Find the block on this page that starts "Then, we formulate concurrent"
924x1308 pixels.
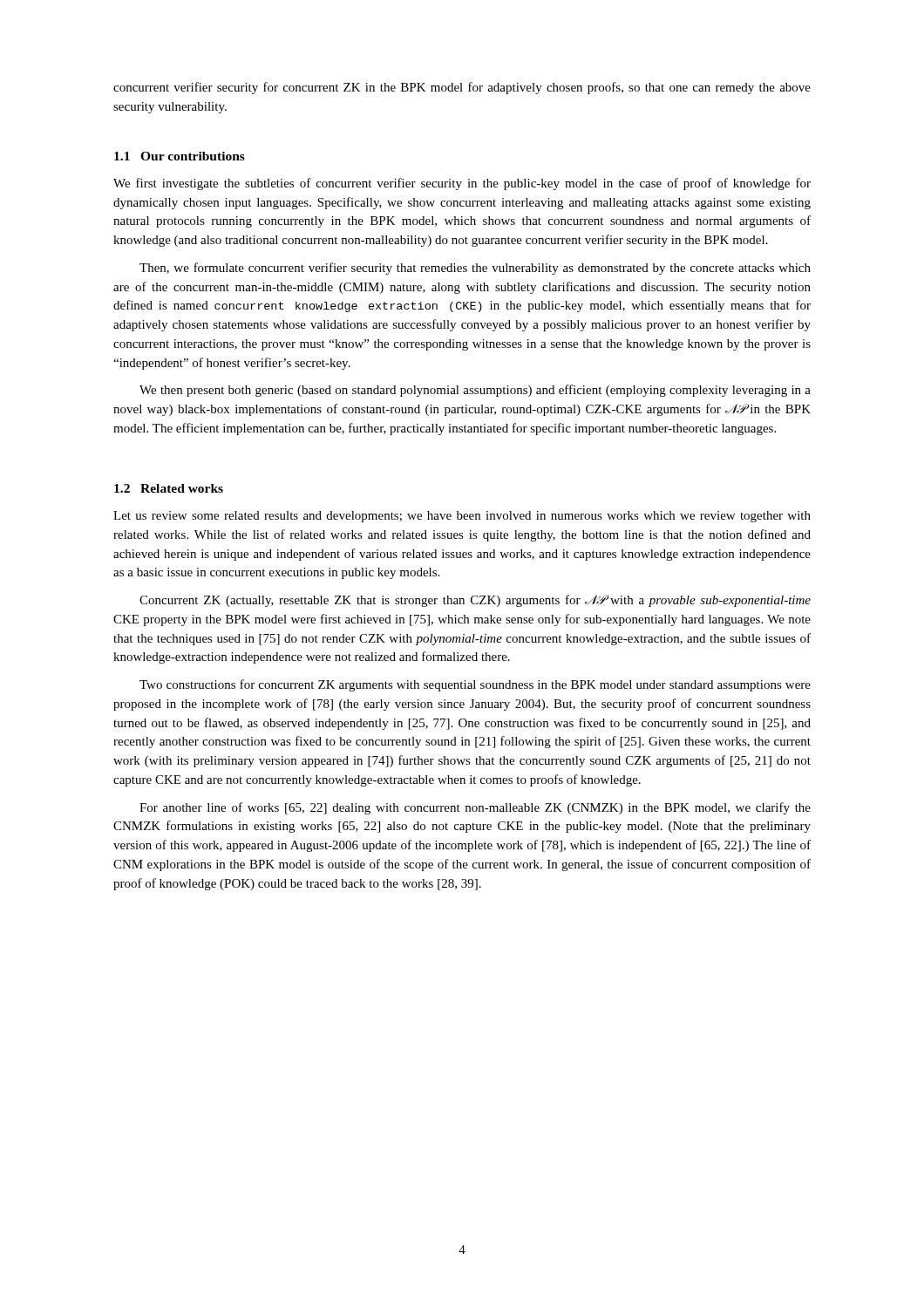(462, 316)
